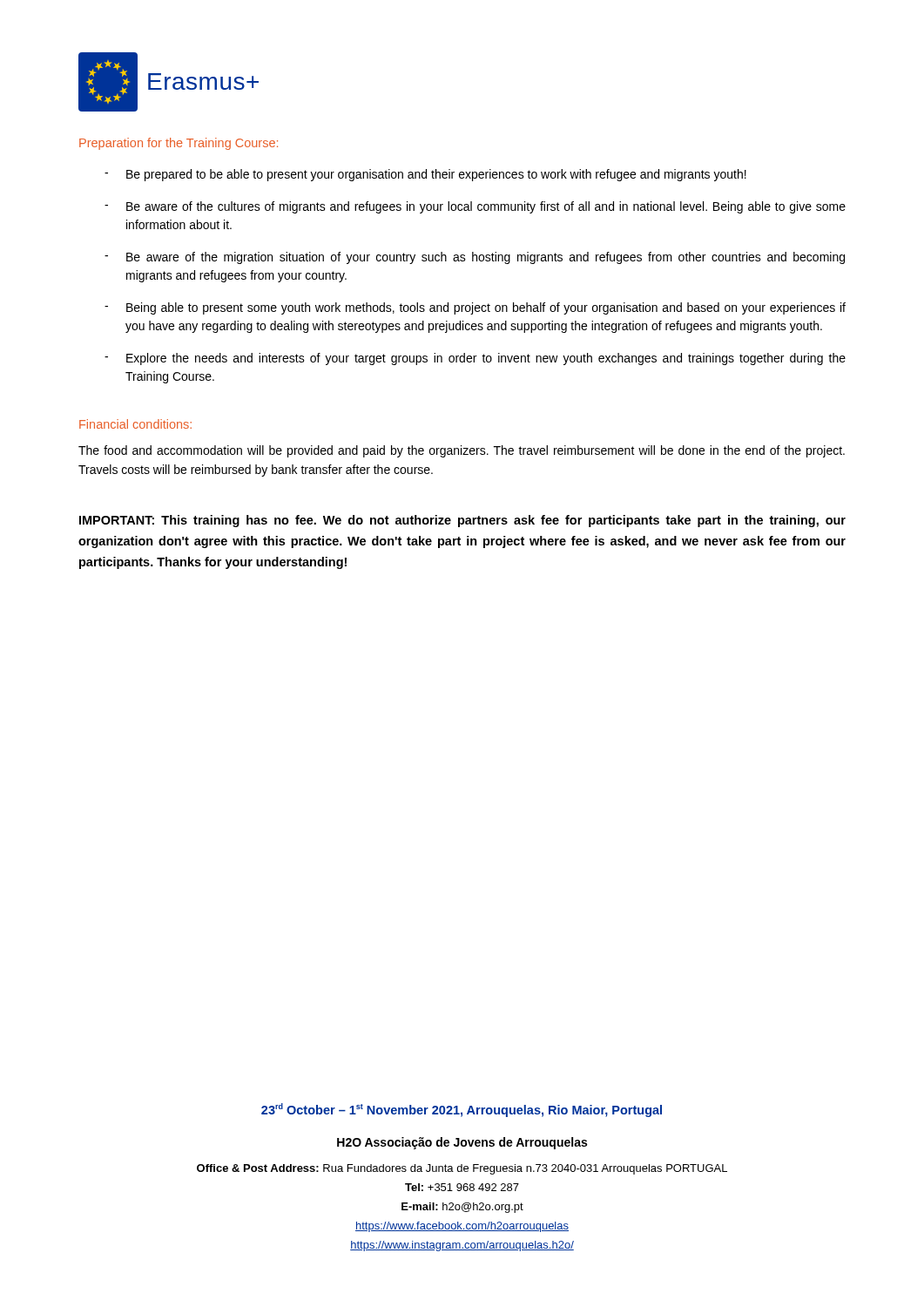924x1307 pixels.
Task: Find the passage starting "H2O Associação de Jovens de"
Action: (x=462, y=1192)
